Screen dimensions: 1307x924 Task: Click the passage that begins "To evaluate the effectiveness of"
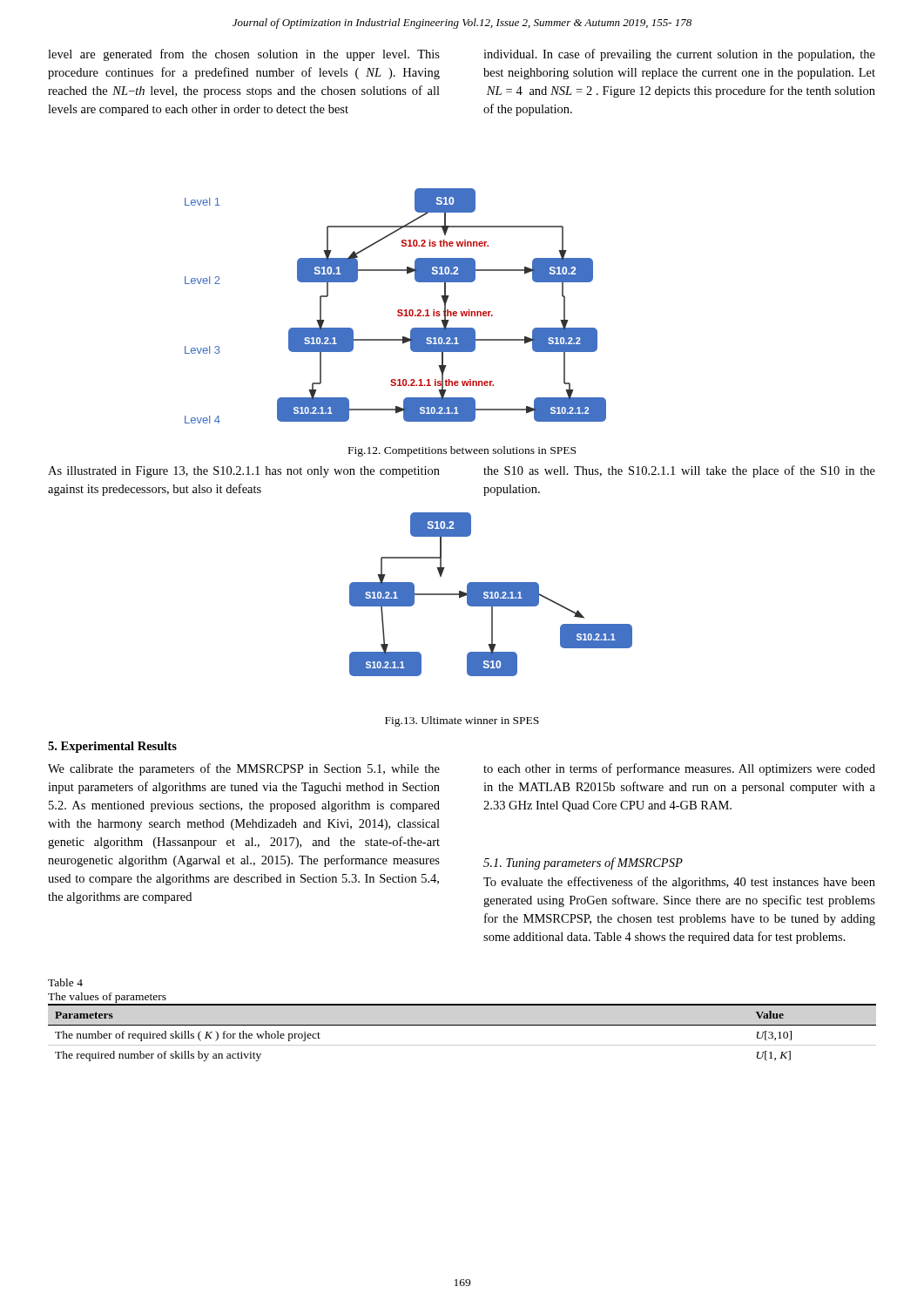pyautogui.click(x=679, y=910)
